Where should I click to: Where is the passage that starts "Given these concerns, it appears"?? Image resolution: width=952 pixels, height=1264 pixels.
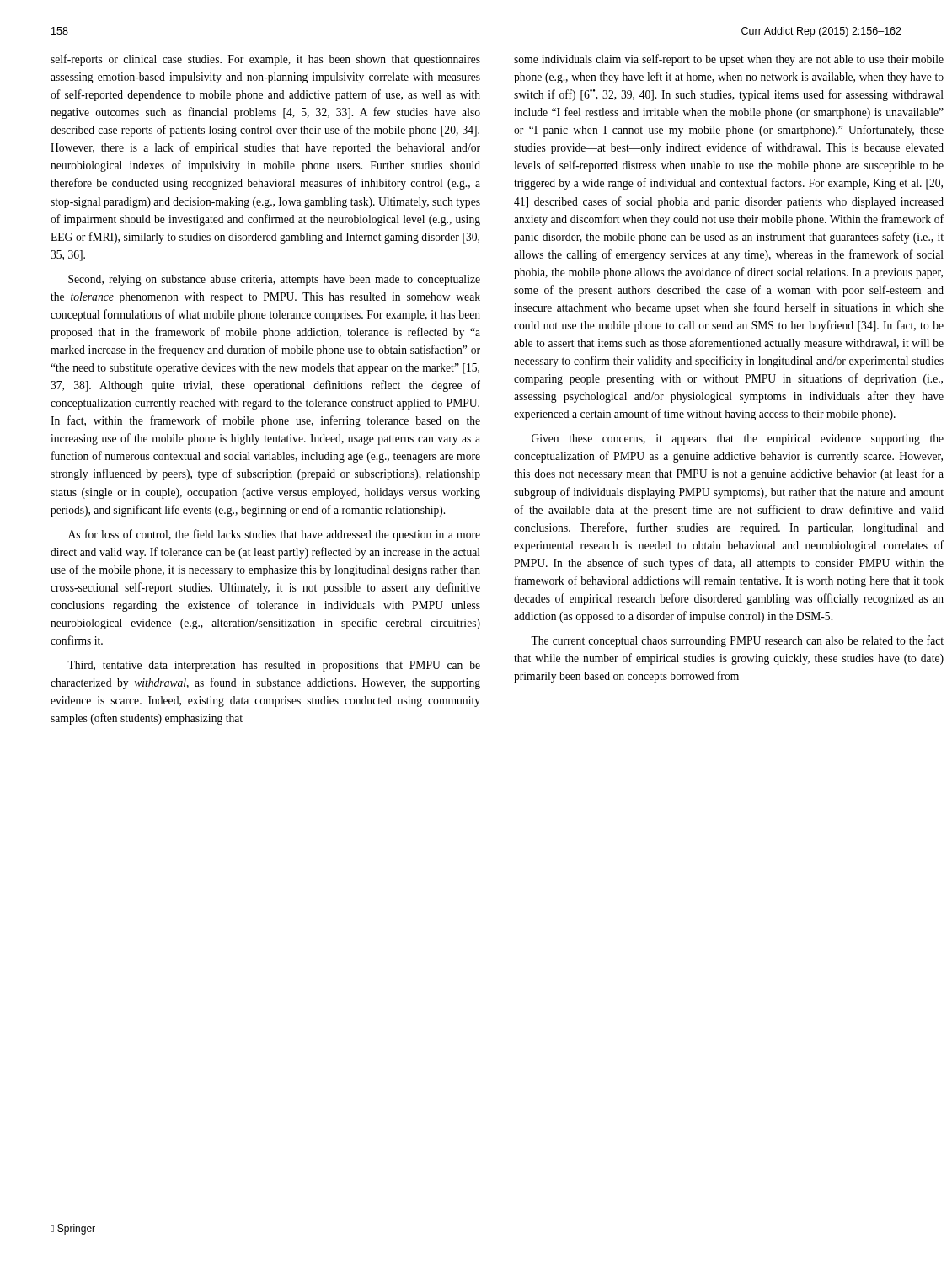click(729, 528)
